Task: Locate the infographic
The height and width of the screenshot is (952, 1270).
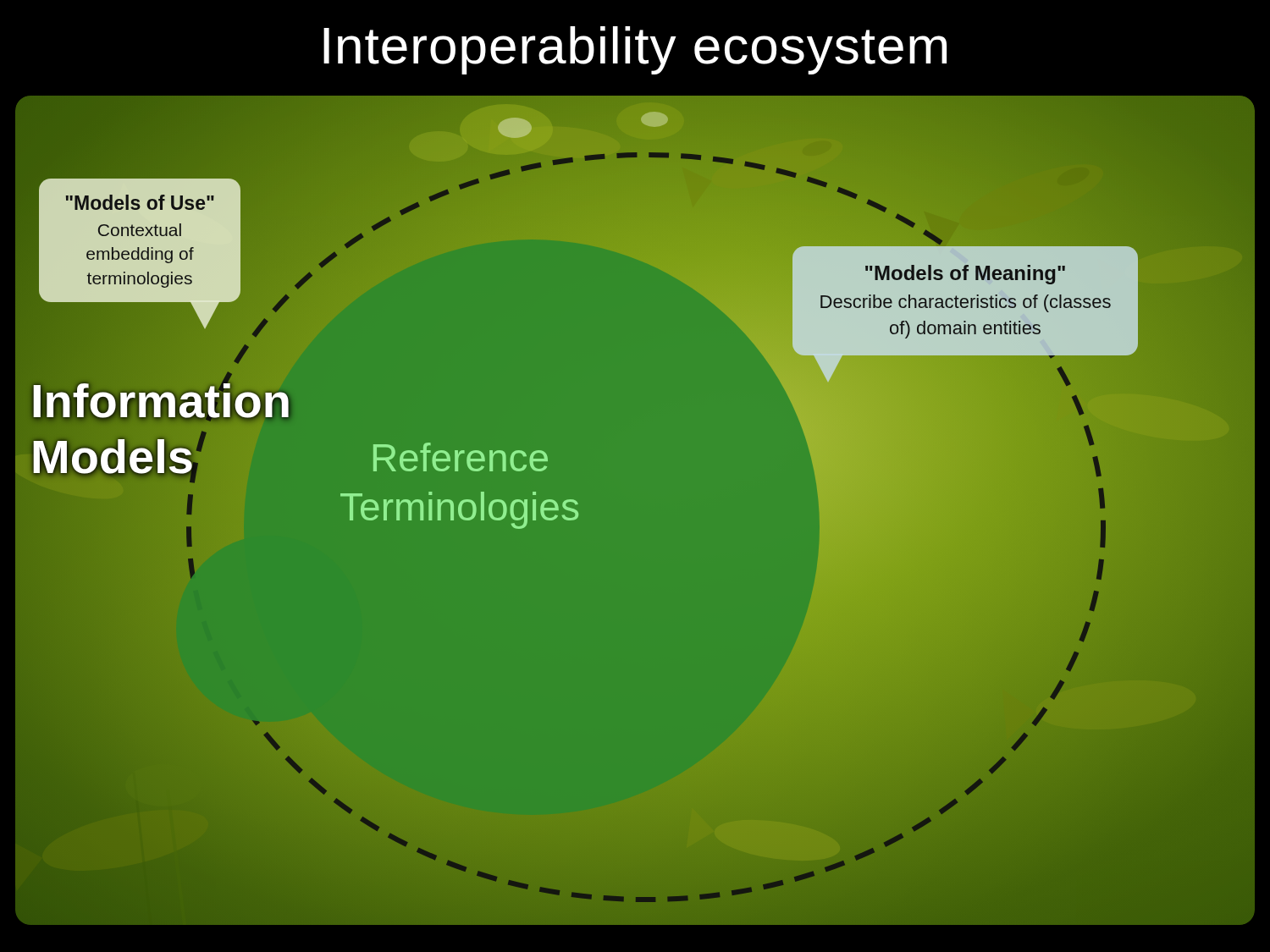Action: pos(635,510)
